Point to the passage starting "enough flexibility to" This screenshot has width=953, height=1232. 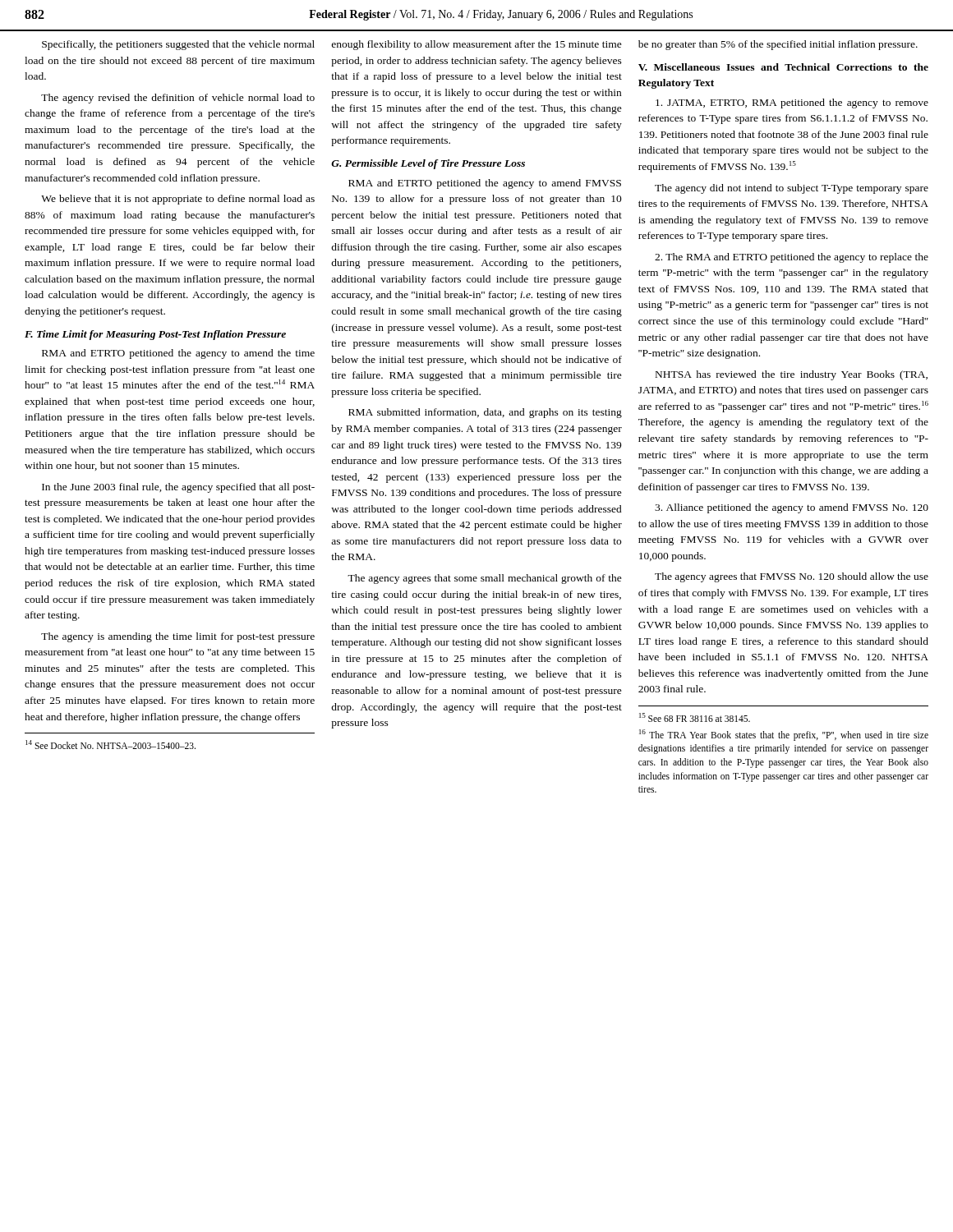pyautogui.click(x=476, y=92)
